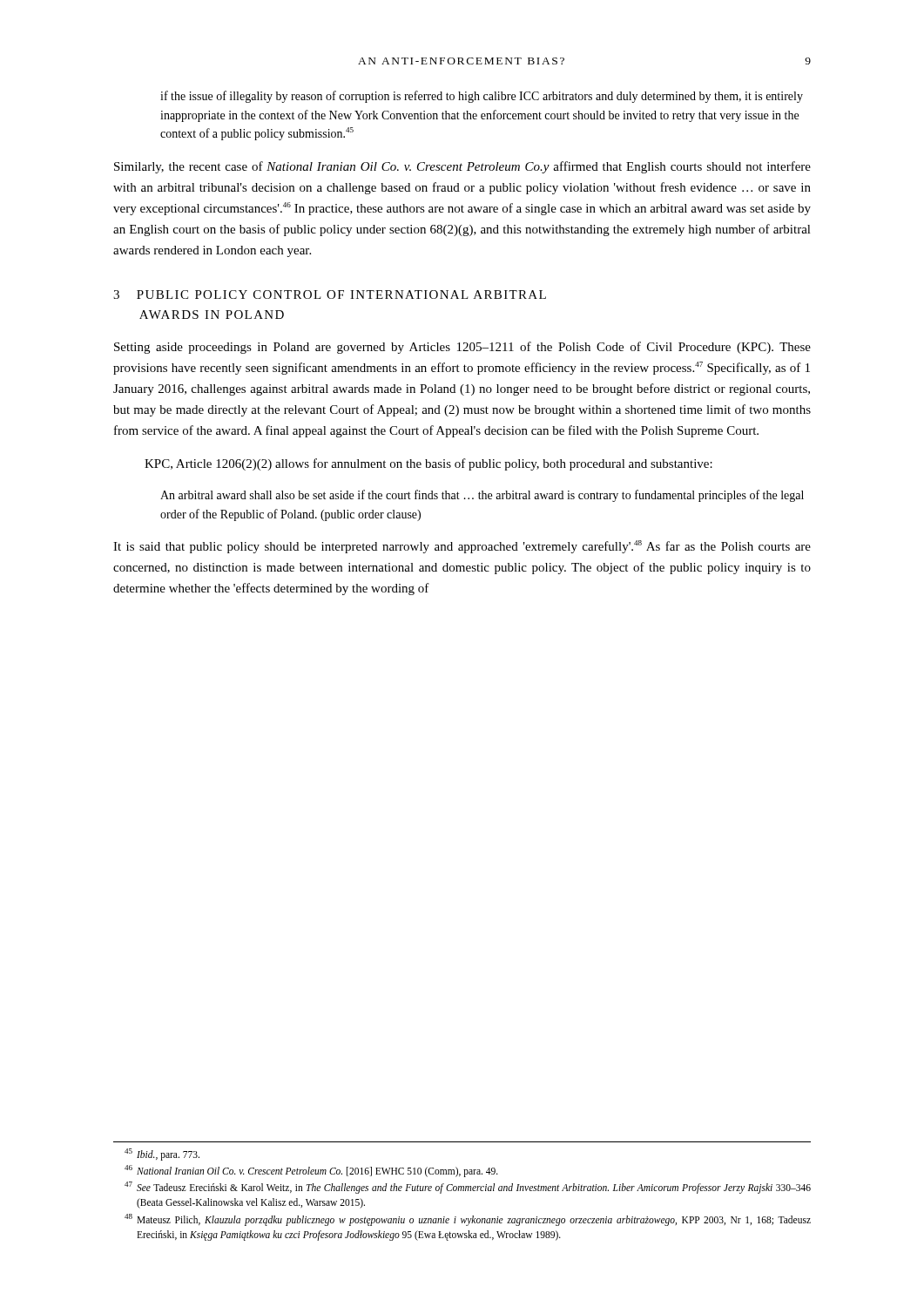Navigate to the block starting "46 National Iranian Oil Co. v. Crescent"
This screenshot has height=1307, width=924.
tap(462, 1171)
